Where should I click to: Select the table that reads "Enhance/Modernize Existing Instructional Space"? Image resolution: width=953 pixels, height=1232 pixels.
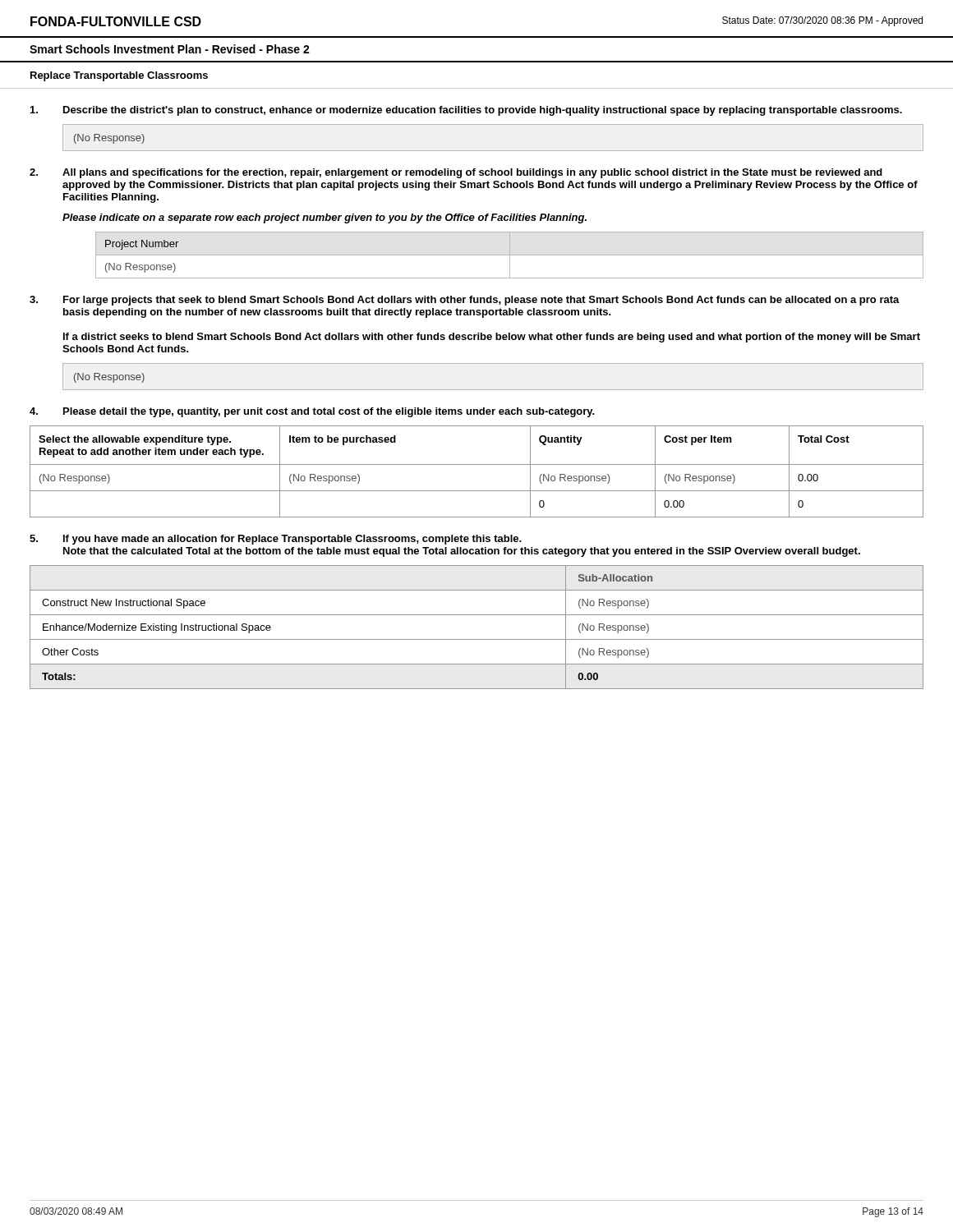(x=476, y=627)
